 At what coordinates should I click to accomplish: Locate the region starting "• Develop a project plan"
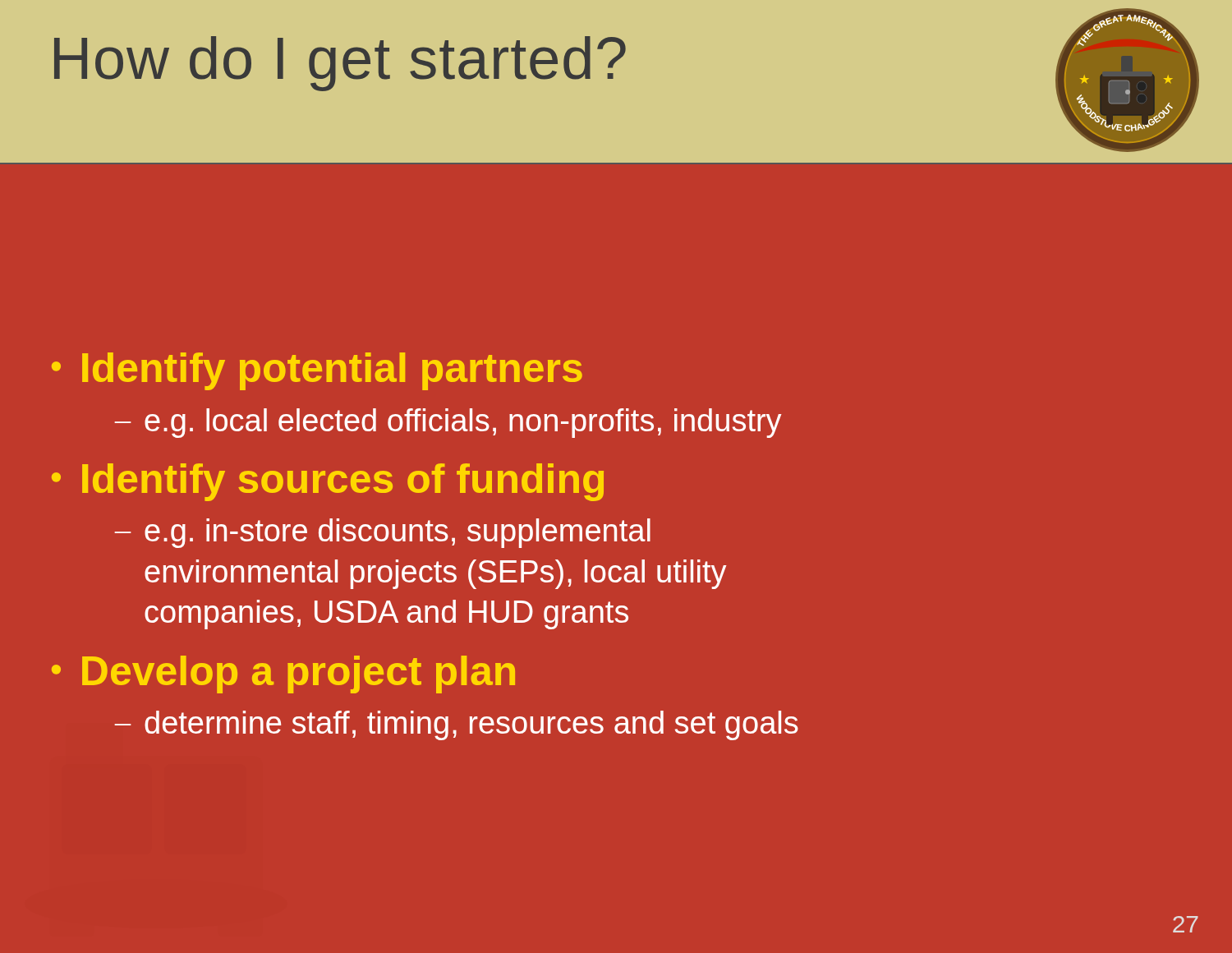point(283,671)
